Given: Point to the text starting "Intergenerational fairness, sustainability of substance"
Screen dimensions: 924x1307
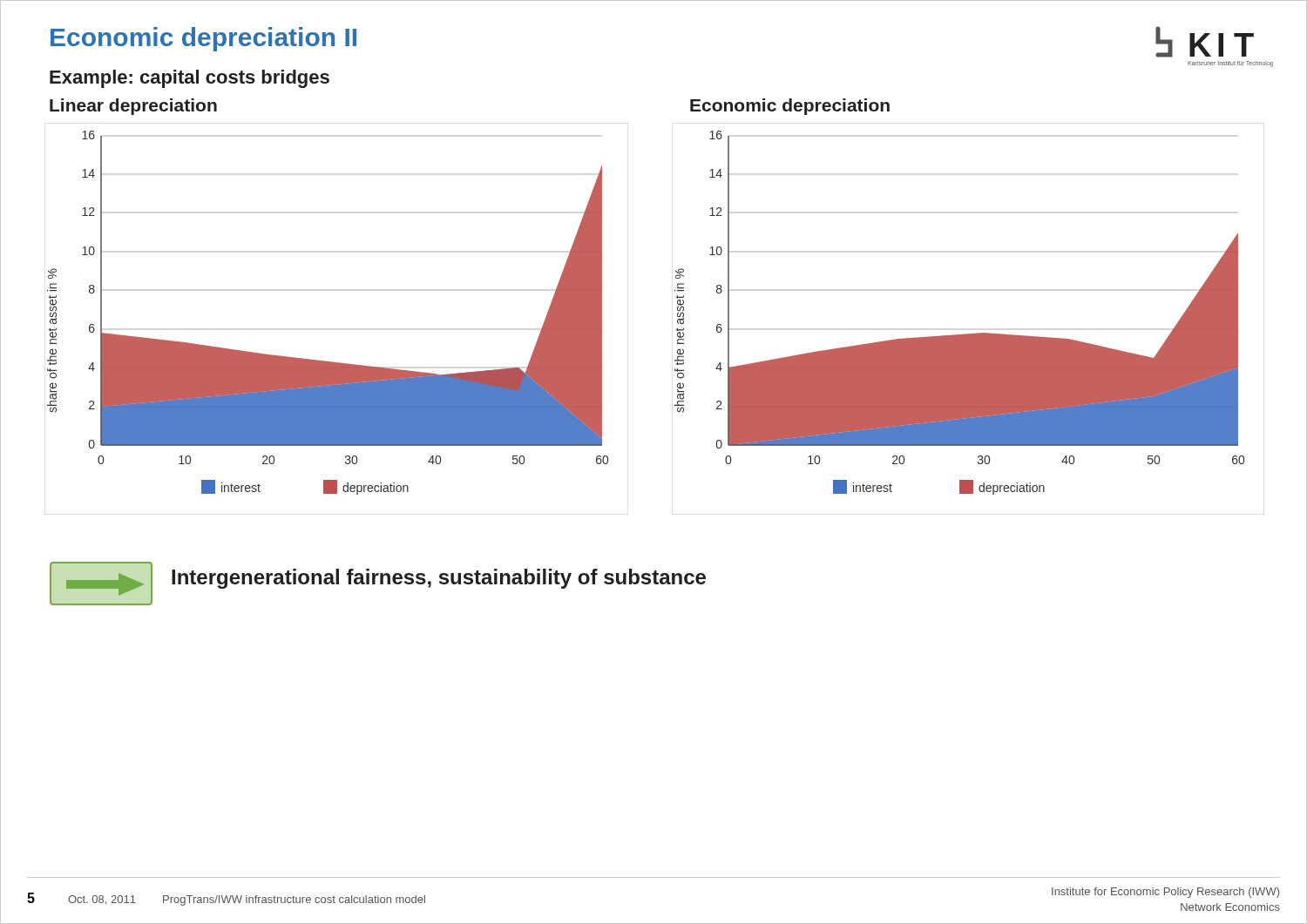Looking at the screenshot, I should [x=439, y=577].
